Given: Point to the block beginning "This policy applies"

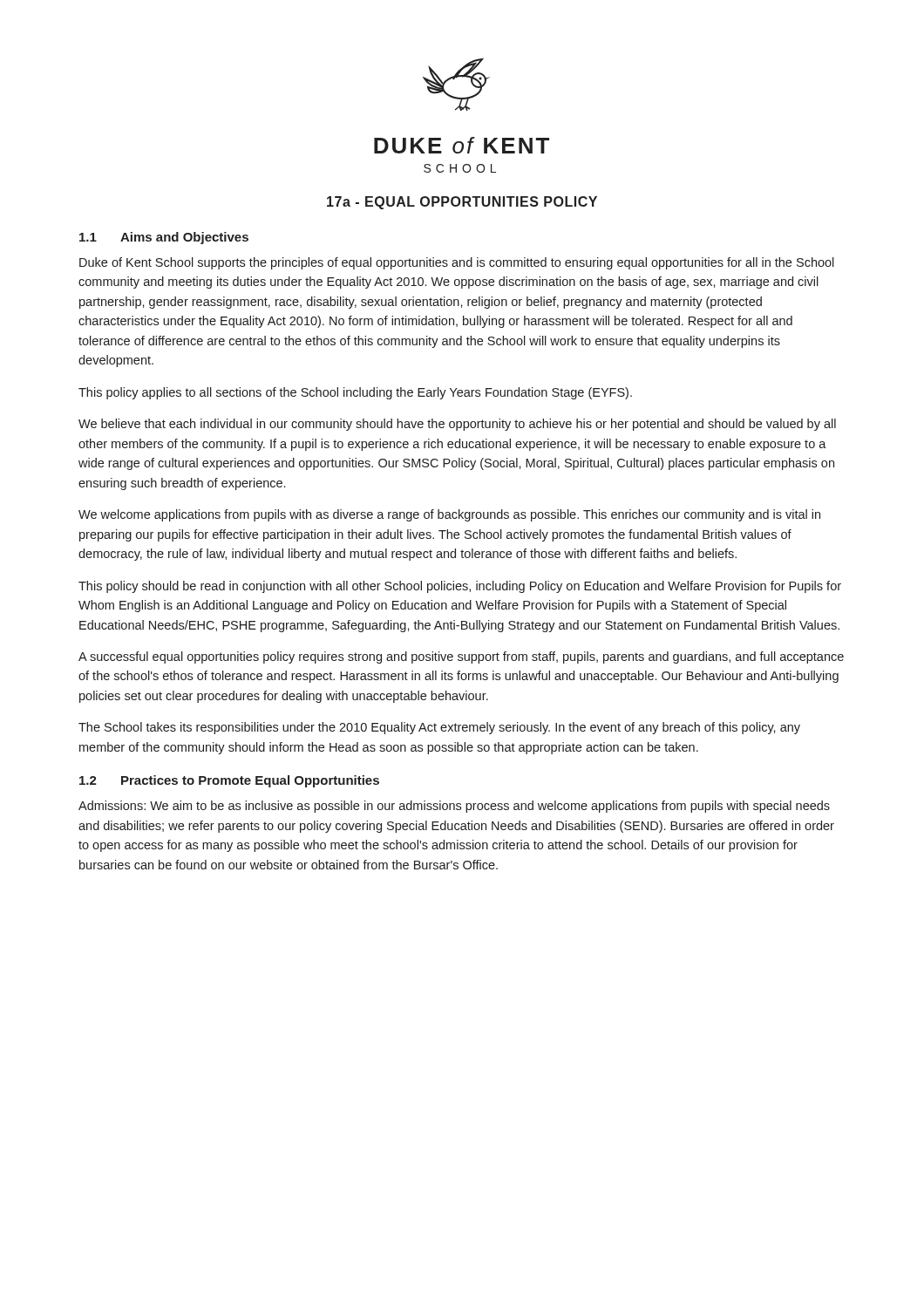Looking at the screenshot, I should 356,392.
